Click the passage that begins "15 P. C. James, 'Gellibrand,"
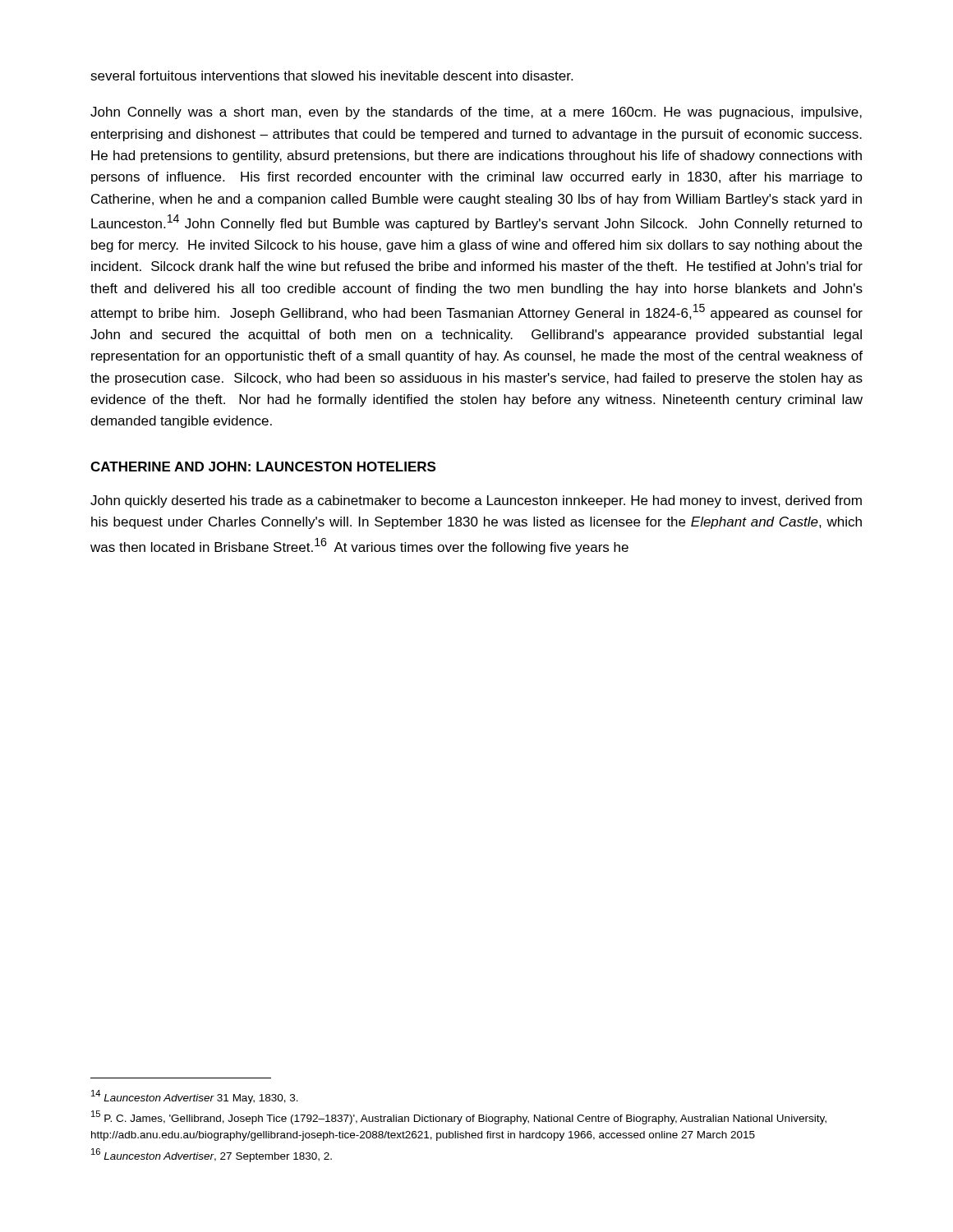The height and width of the screenshot is (1232, 953). pyautogui.click(x=459, y=1125)
